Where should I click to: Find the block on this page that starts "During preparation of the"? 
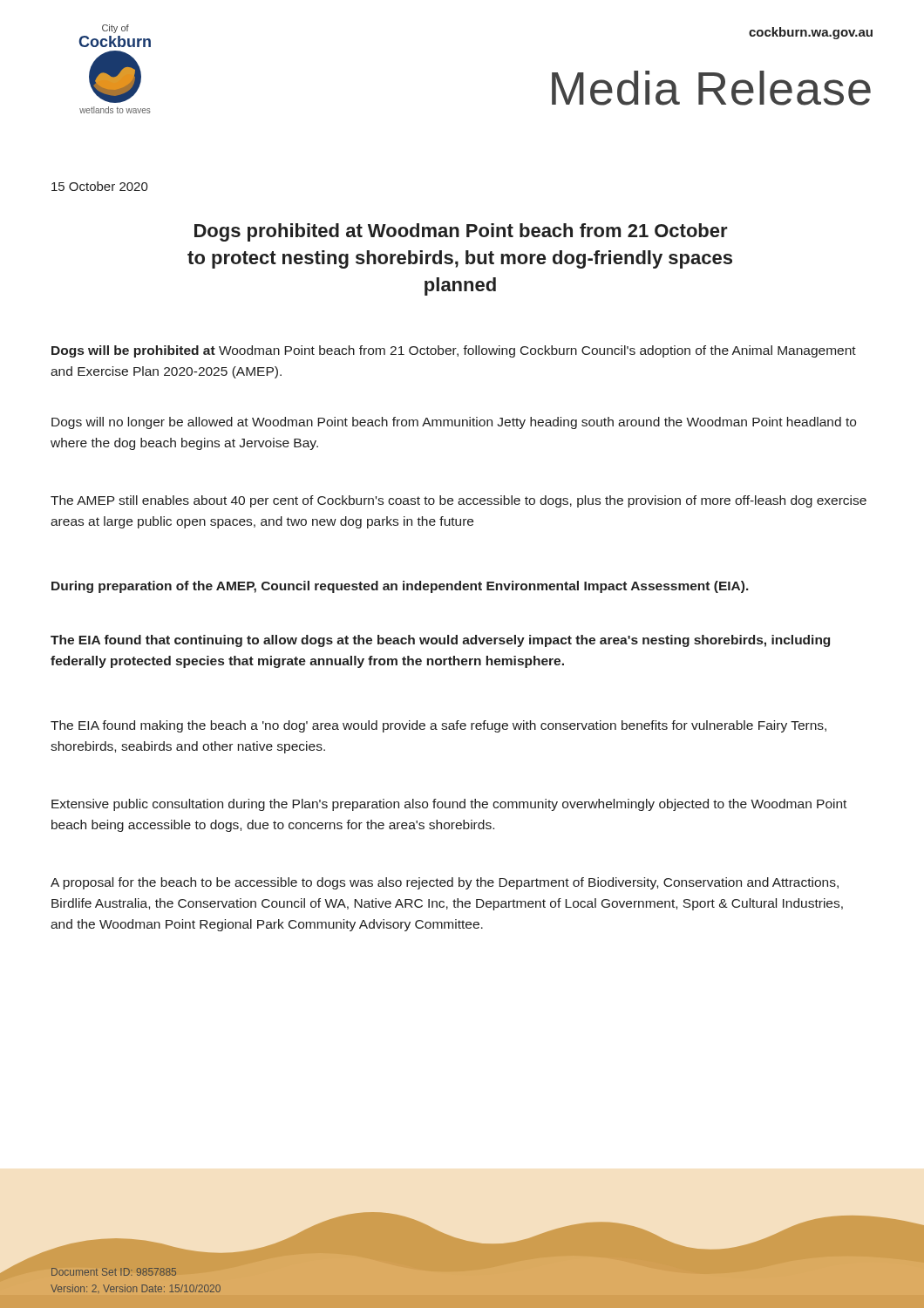(x=400, y=586)
